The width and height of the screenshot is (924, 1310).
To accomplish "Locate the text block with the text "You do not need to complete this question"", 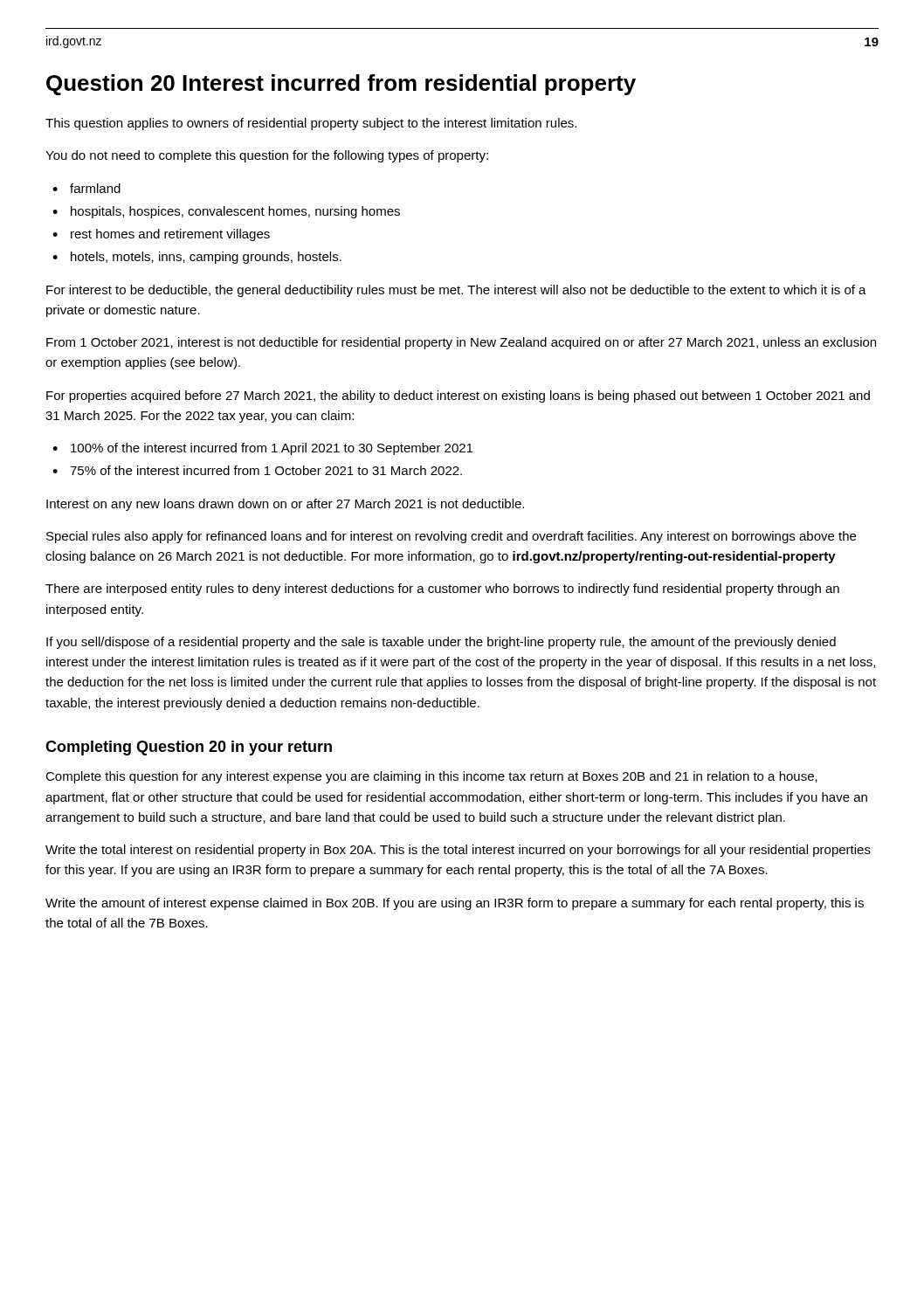I will [x=267, y=155].
